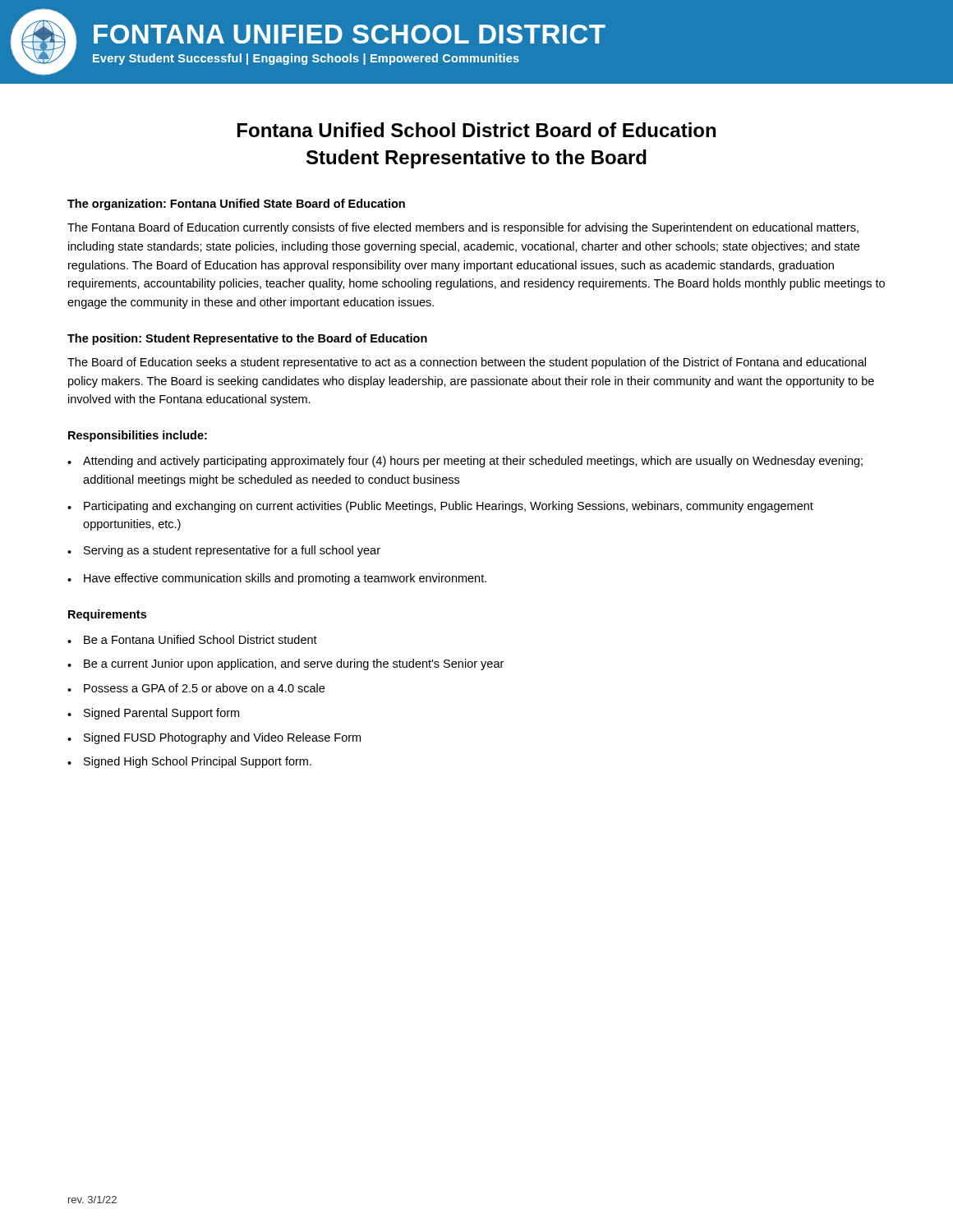Select the block starting "• Signed Parental Support form"
The width and height of the screenshot is (953, 1232).
click(154, 714)
